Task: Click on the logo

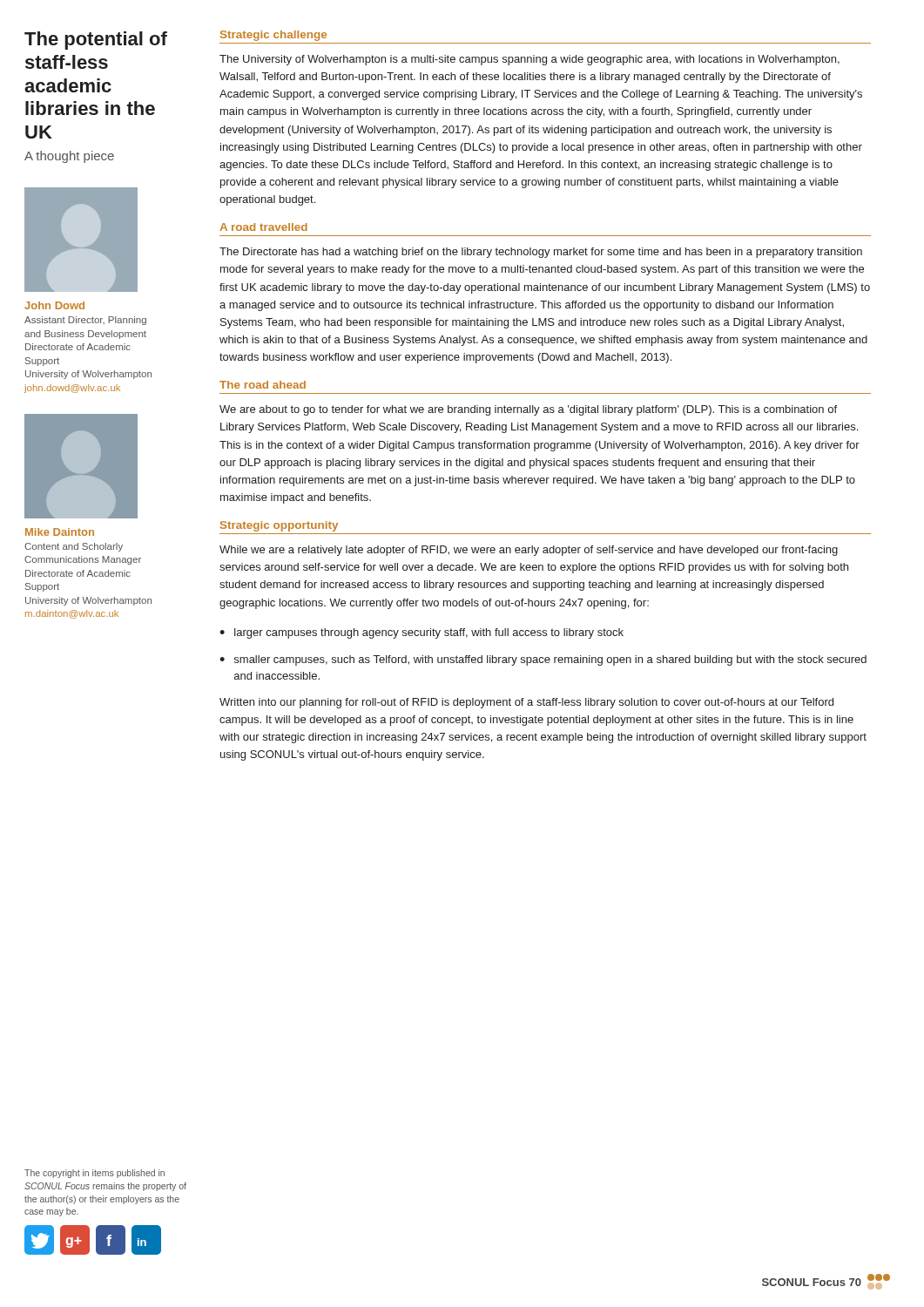Action: [109, 1240]
